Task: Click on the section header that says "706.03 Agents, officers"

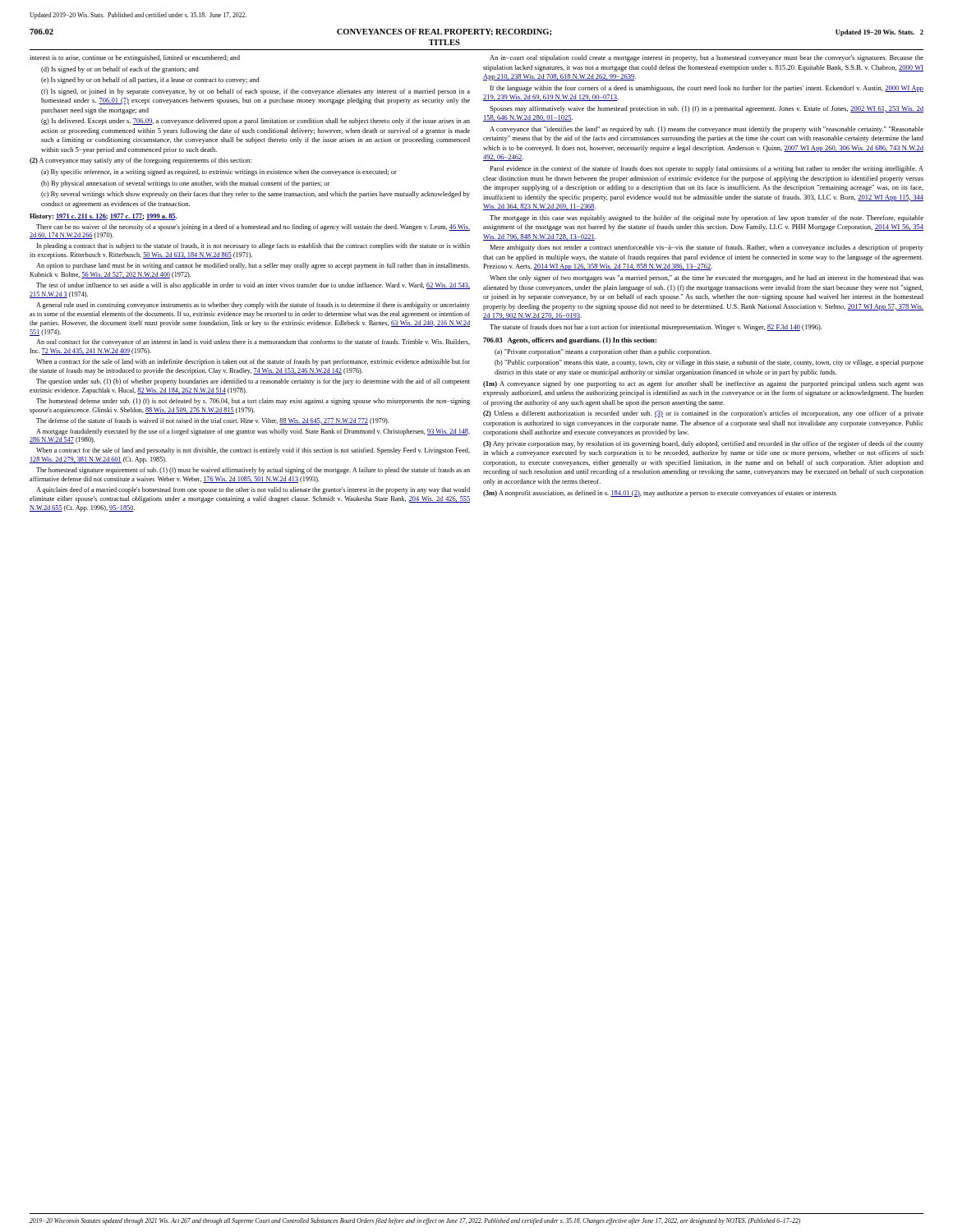Action: pyautogui.click(x=570, y=340)
